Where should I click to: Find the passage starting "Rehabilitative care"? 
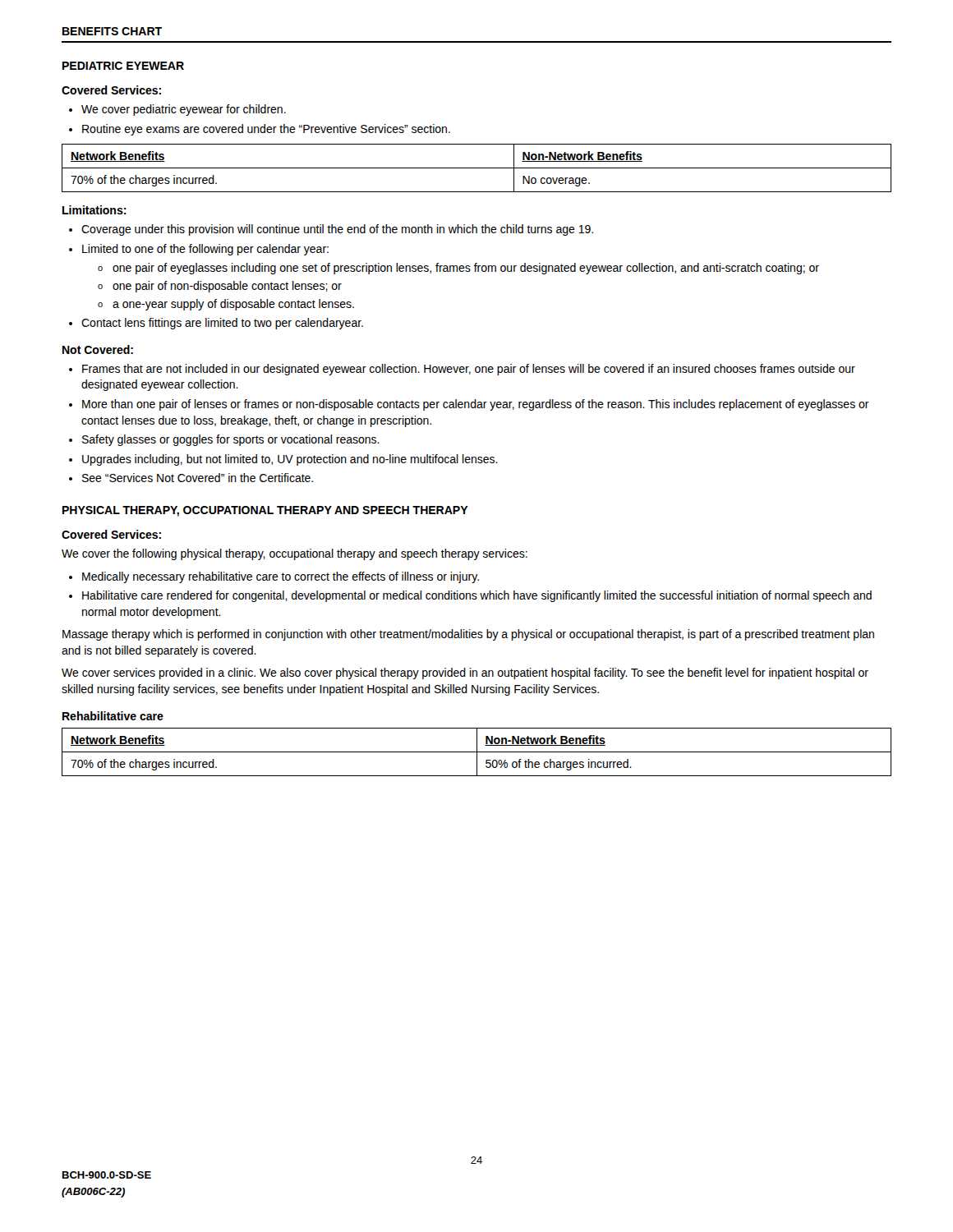(x=112, y=716)
